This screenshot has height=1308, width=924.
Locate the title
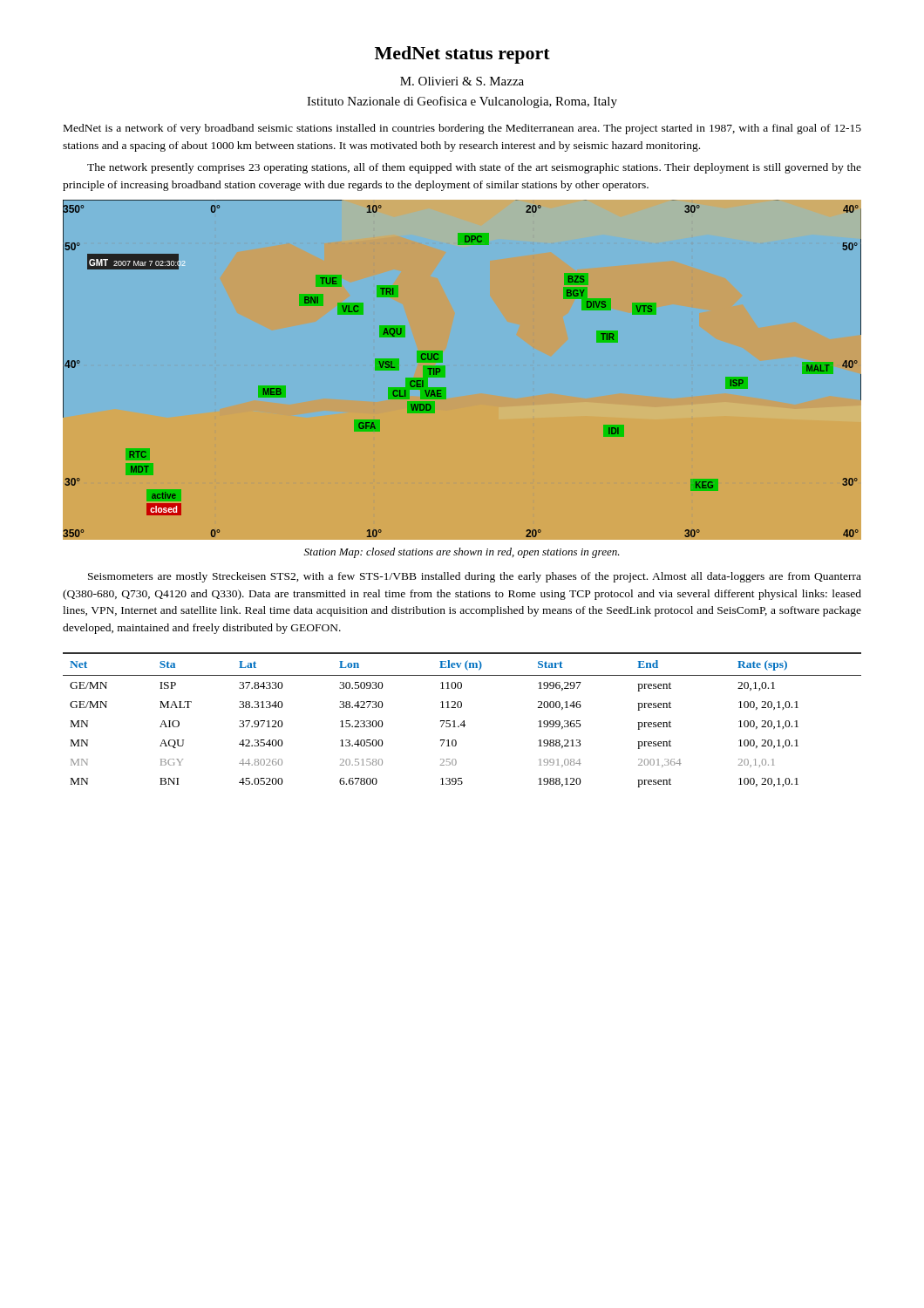(x=462, y=53)
